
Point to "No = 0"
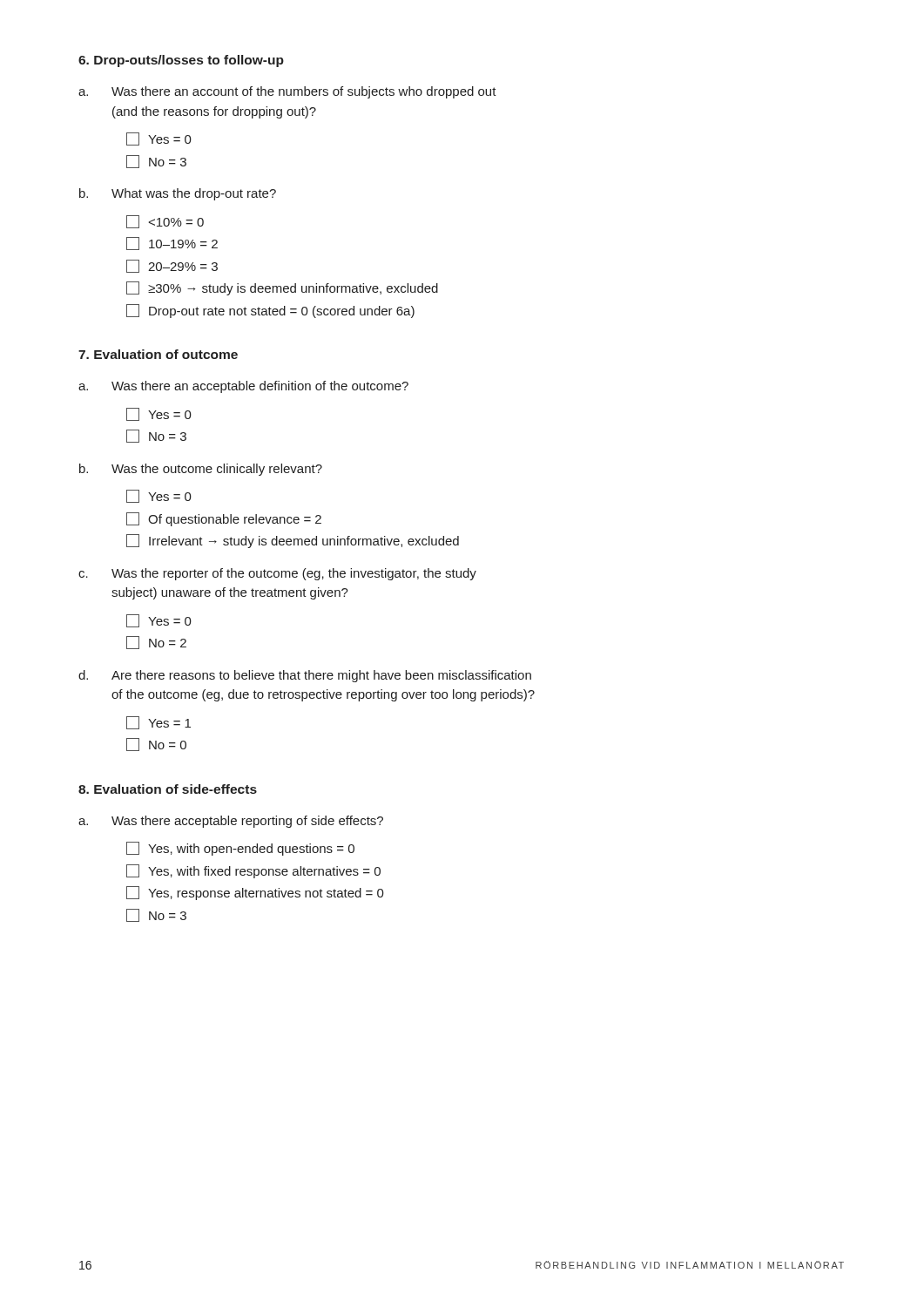(x=157, y=745)
